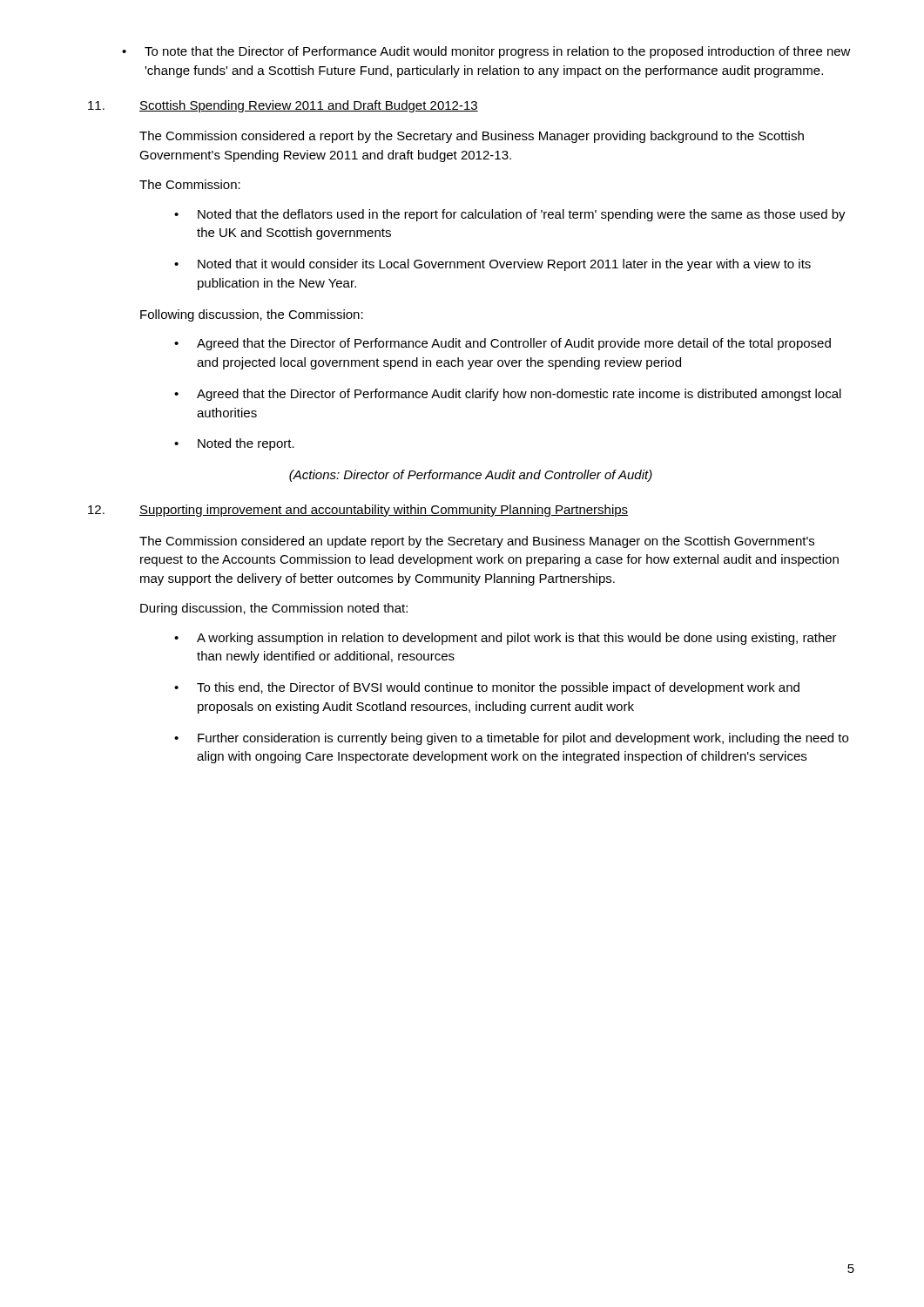The width and height of the screenshot is (924, 1307).
Task: Click on the text block that reads "(Actions: Director of"
Action: coord(471,474)
